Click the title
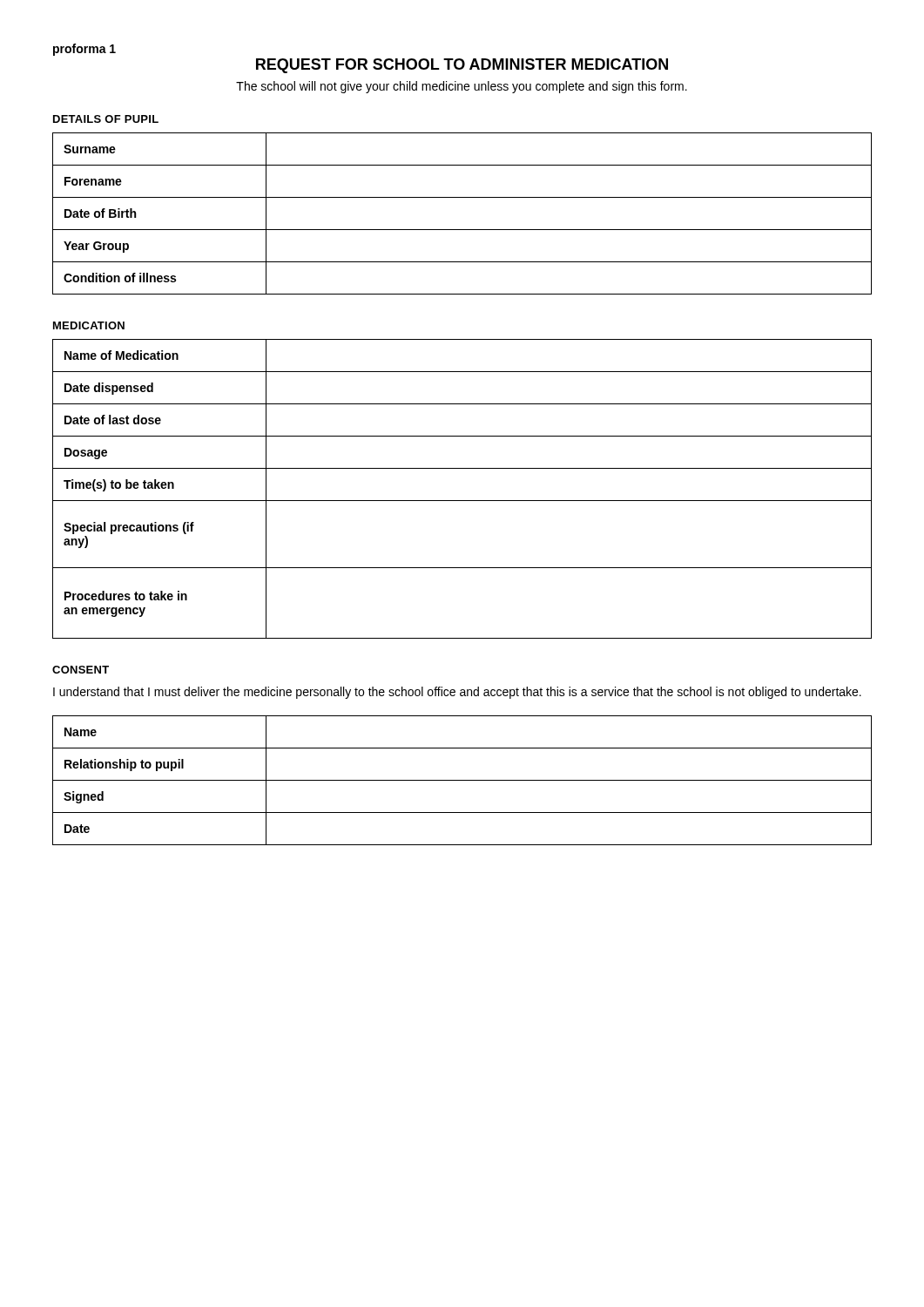924x1307 pixels. click(x=462, y=65)
